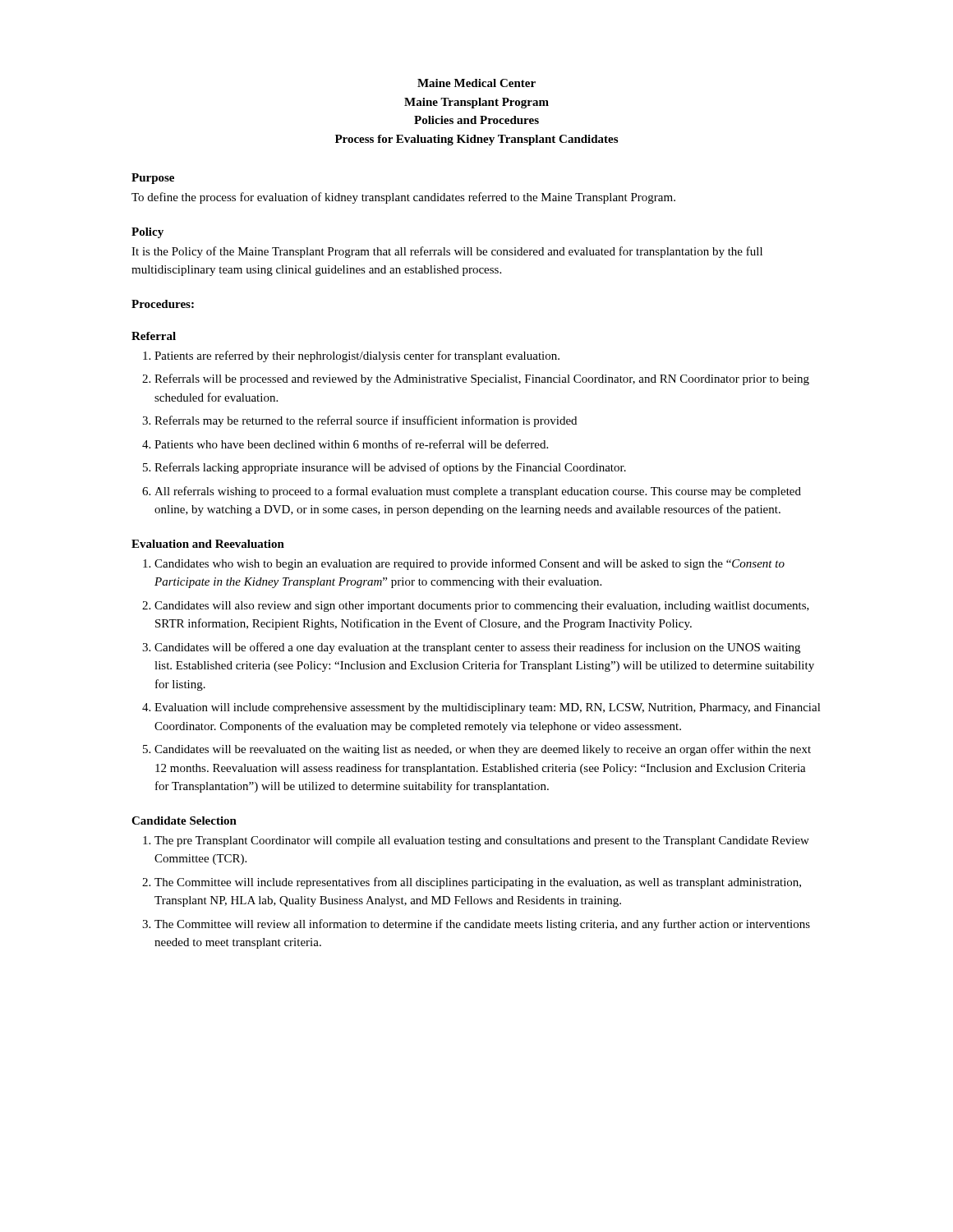The image size is (953, 1232).
Task: Navigate to the element starting "To define the process for"
Action: pyautogui.click(x=404, y=197)
